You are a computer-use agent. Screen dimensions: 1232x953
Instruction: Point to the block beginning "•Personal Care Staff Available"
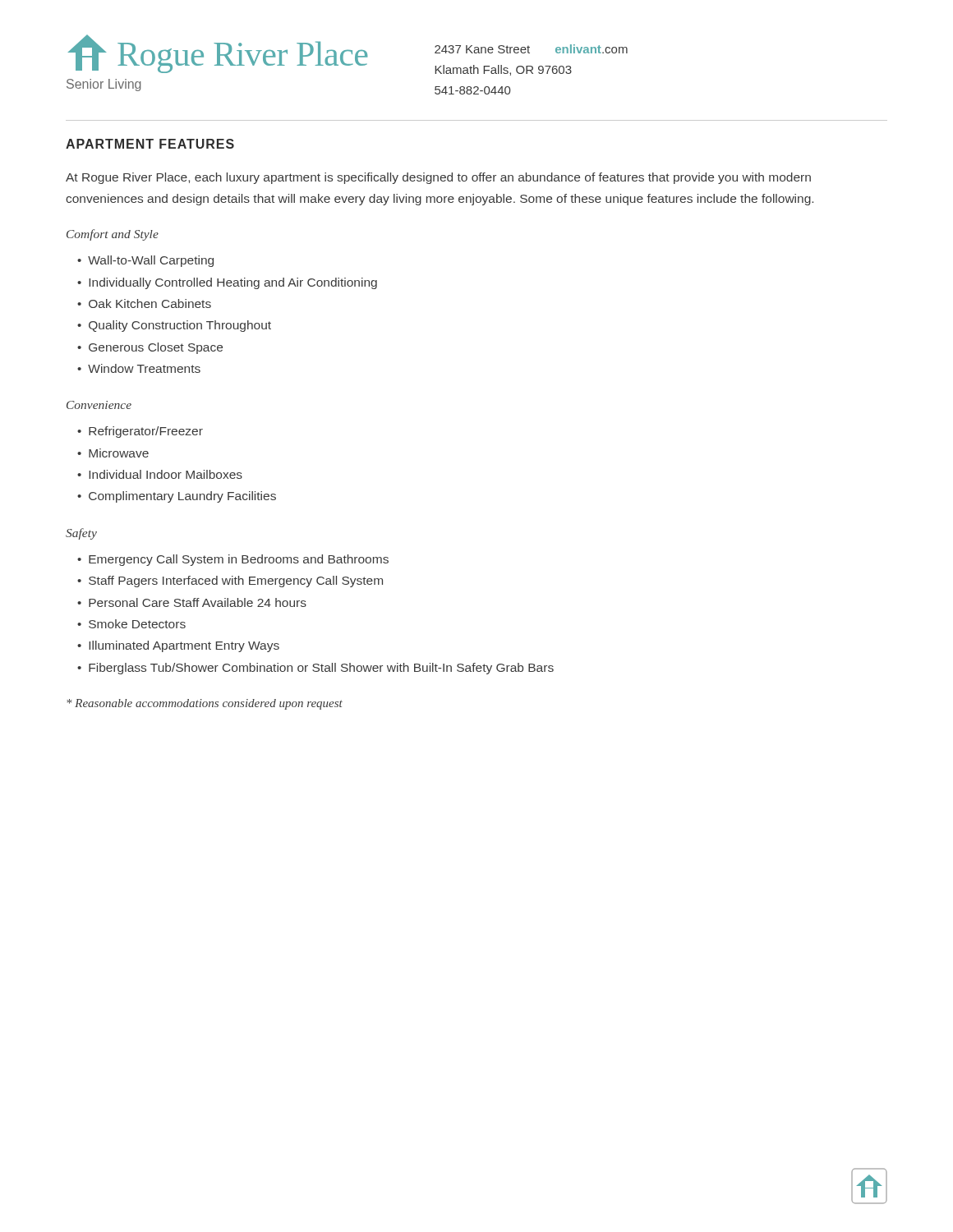[x=192, y=602]
